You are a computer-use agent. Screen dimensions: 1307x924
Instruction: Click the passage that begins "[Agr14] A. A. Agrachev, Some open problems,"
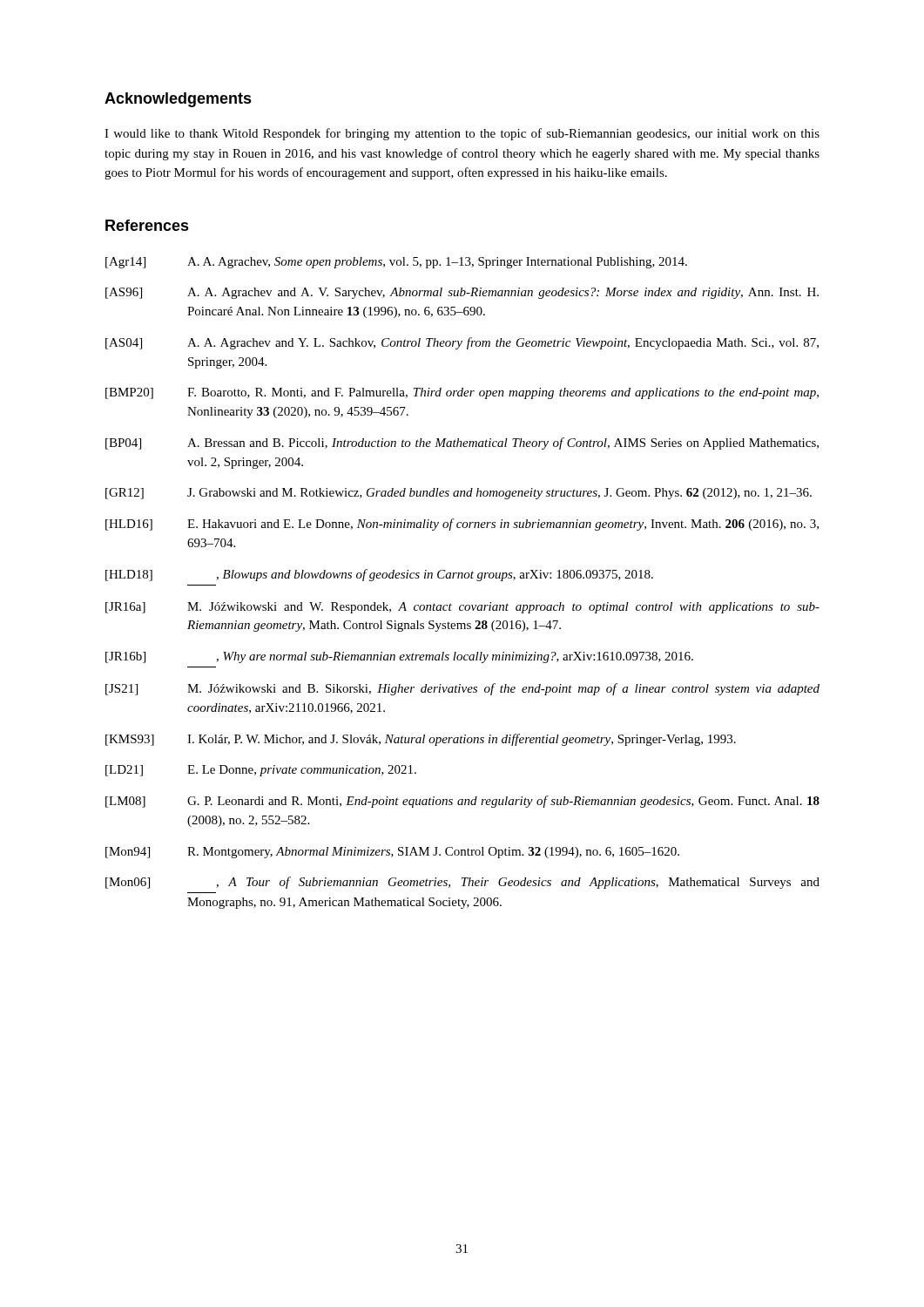[x=462, y=262]
